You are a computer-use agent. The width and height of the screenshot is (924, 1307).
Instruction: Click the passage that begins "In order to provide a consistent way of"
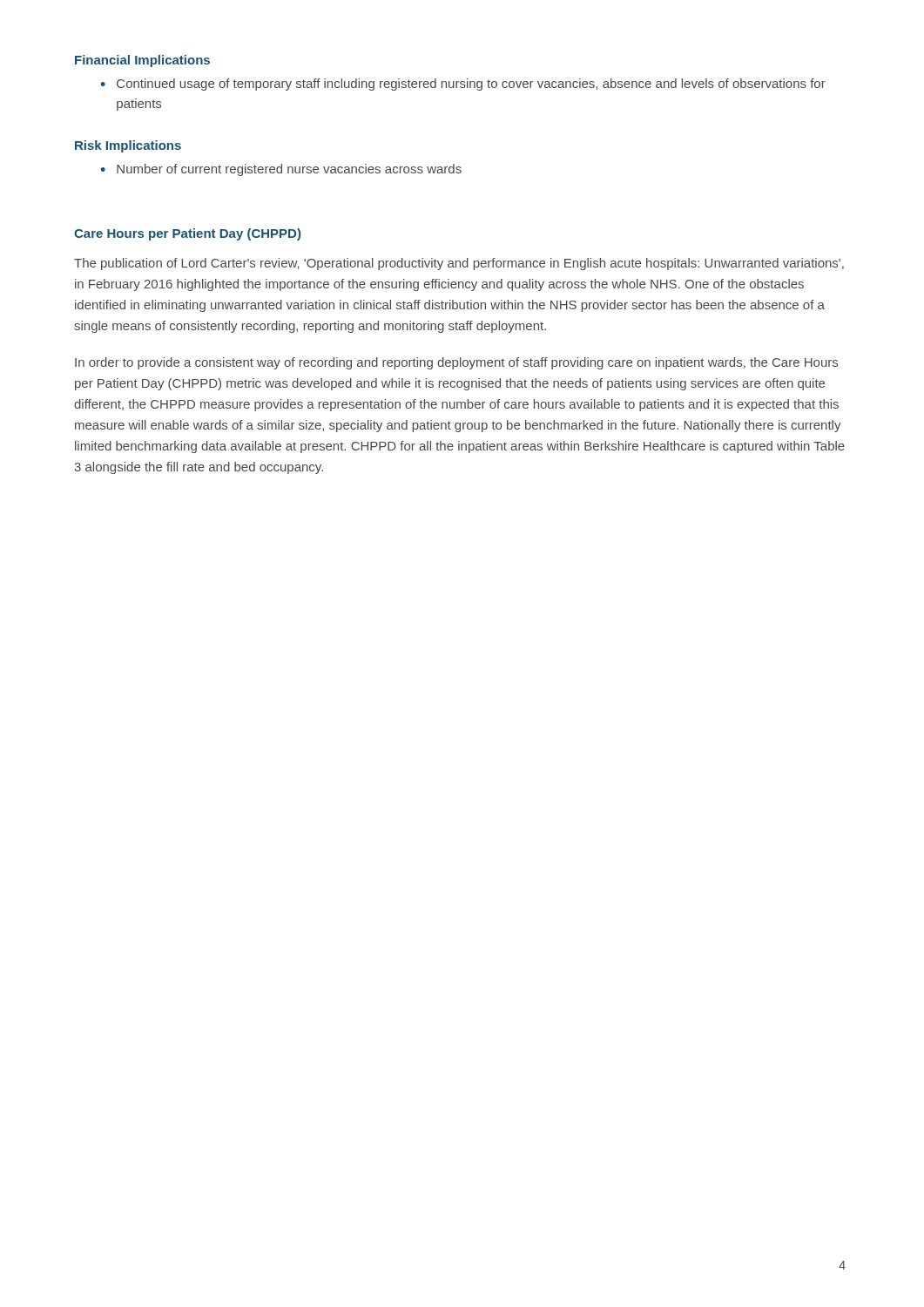tap(459, 414)
